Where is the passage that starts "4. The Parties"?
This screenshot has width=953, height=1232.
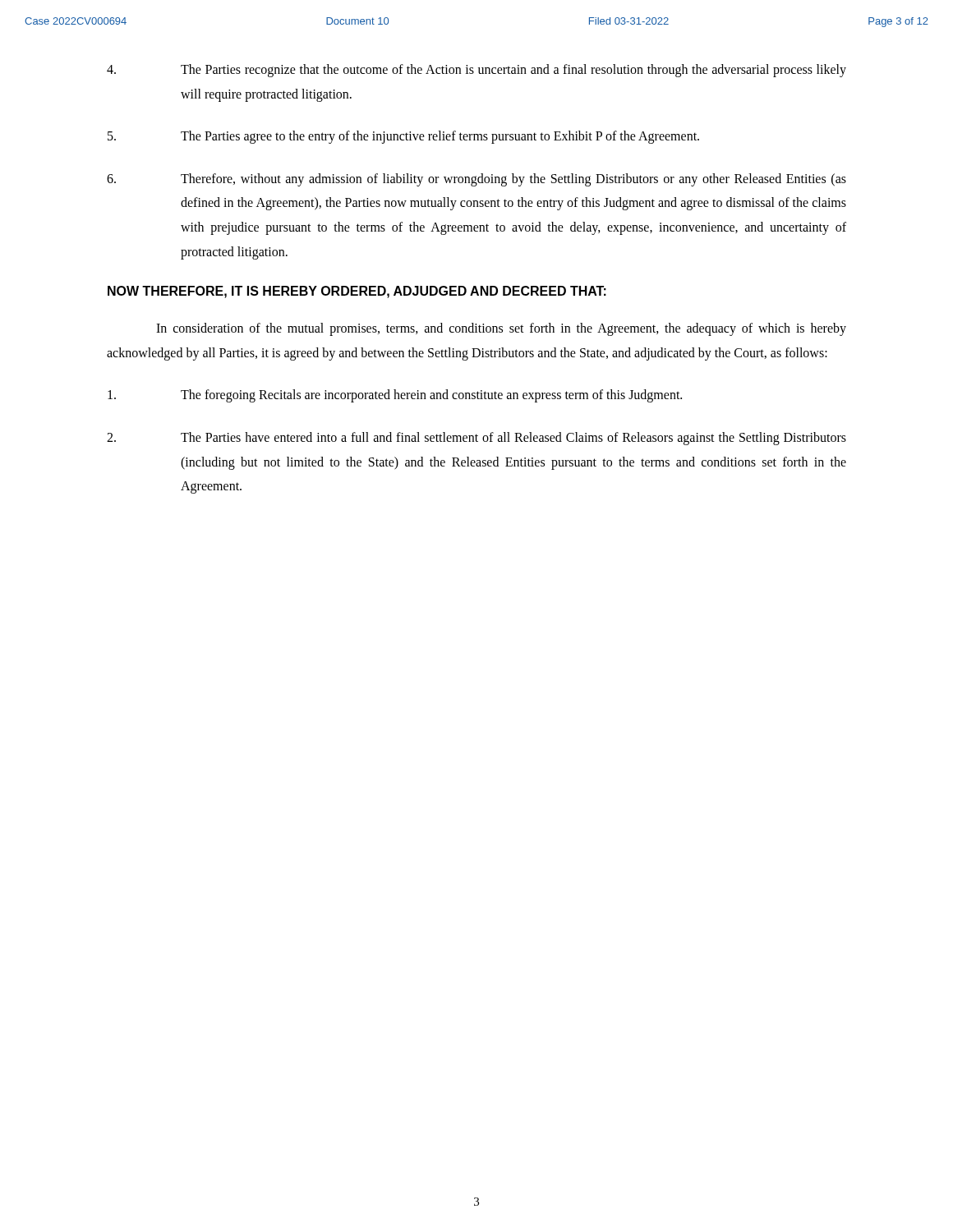point(476,82)
